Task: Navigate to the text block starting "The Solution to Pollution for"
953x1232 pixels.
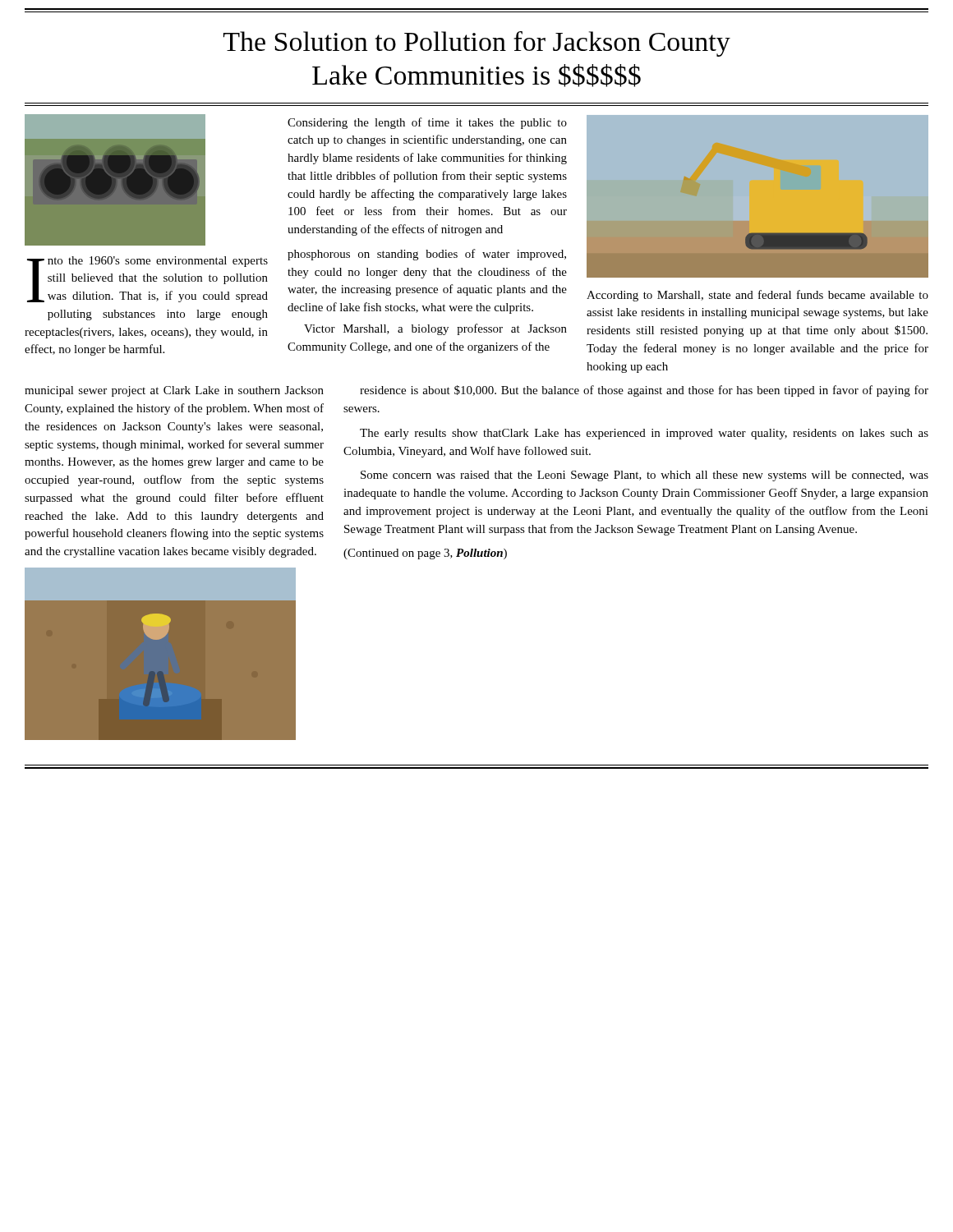Action: [476, 59]
